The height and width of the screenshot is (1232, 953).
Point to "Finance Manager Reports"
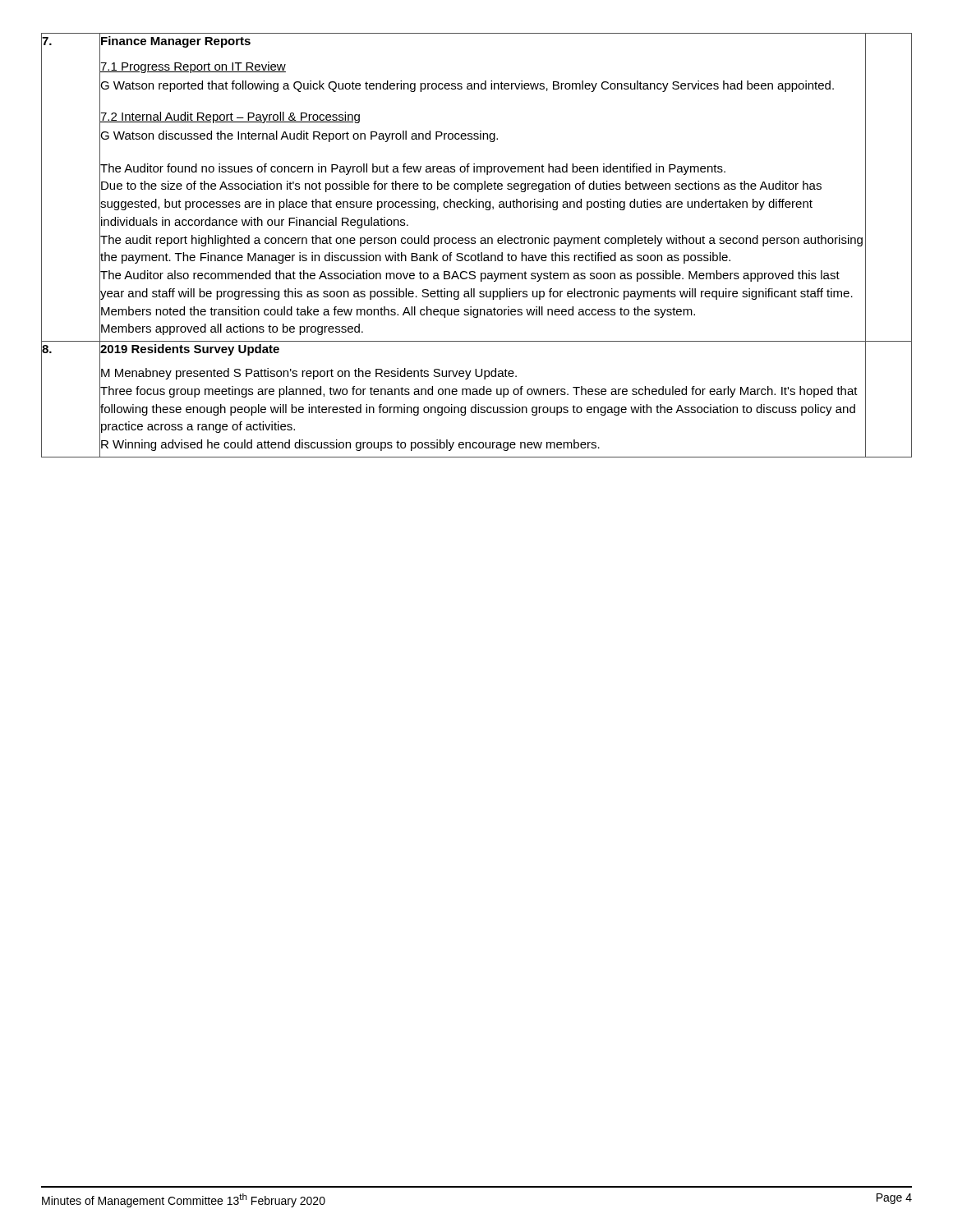coord(176,41)
